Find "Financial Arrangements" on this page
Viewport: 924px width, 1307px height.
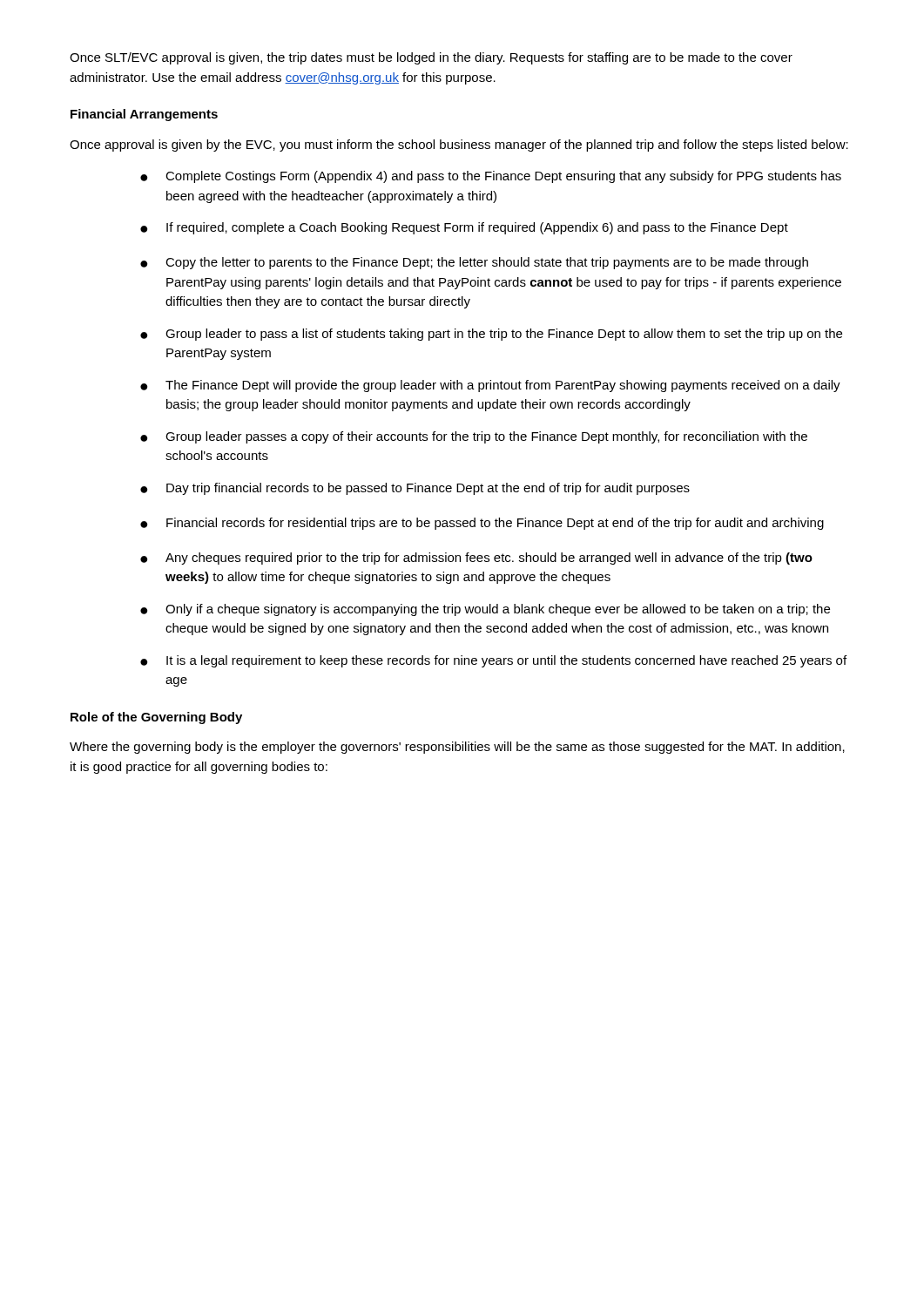pos(144,114)
